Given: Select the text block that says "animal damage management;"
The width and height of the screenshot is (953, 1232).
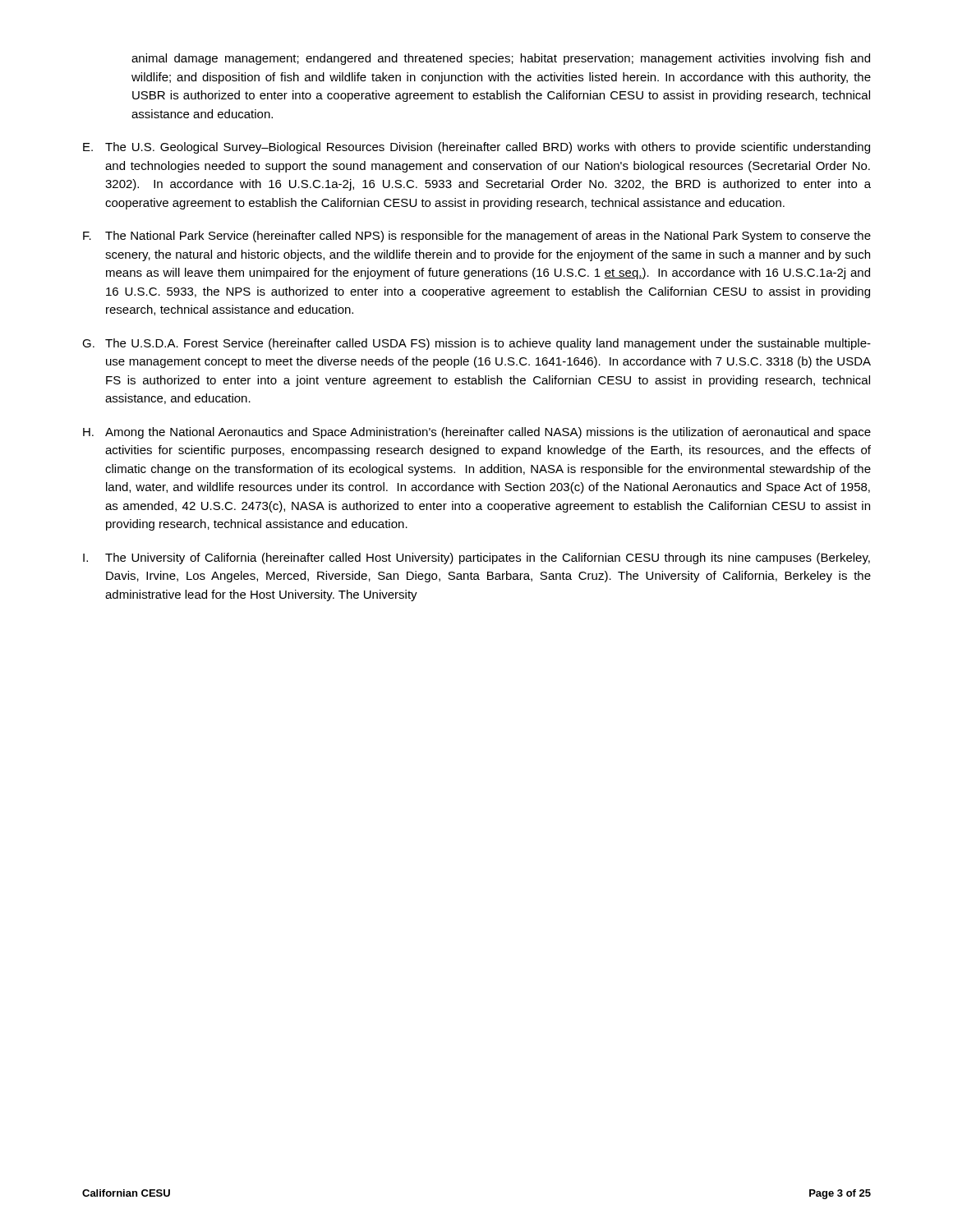Looking at the screenshot, I should point(501,86).
